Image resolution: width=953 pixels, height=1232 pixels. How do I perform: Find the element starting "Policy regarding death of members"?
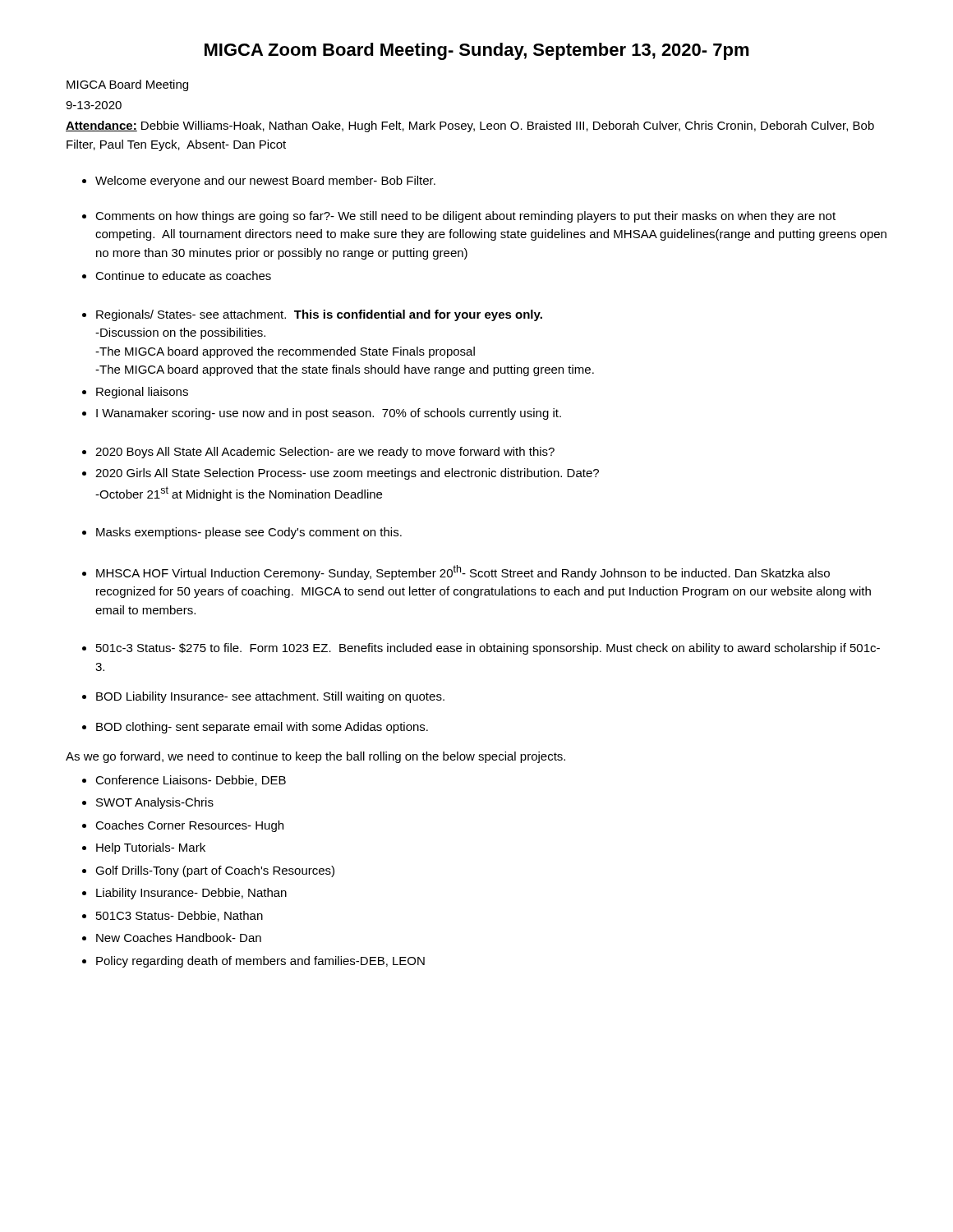[x=260, y=960]
